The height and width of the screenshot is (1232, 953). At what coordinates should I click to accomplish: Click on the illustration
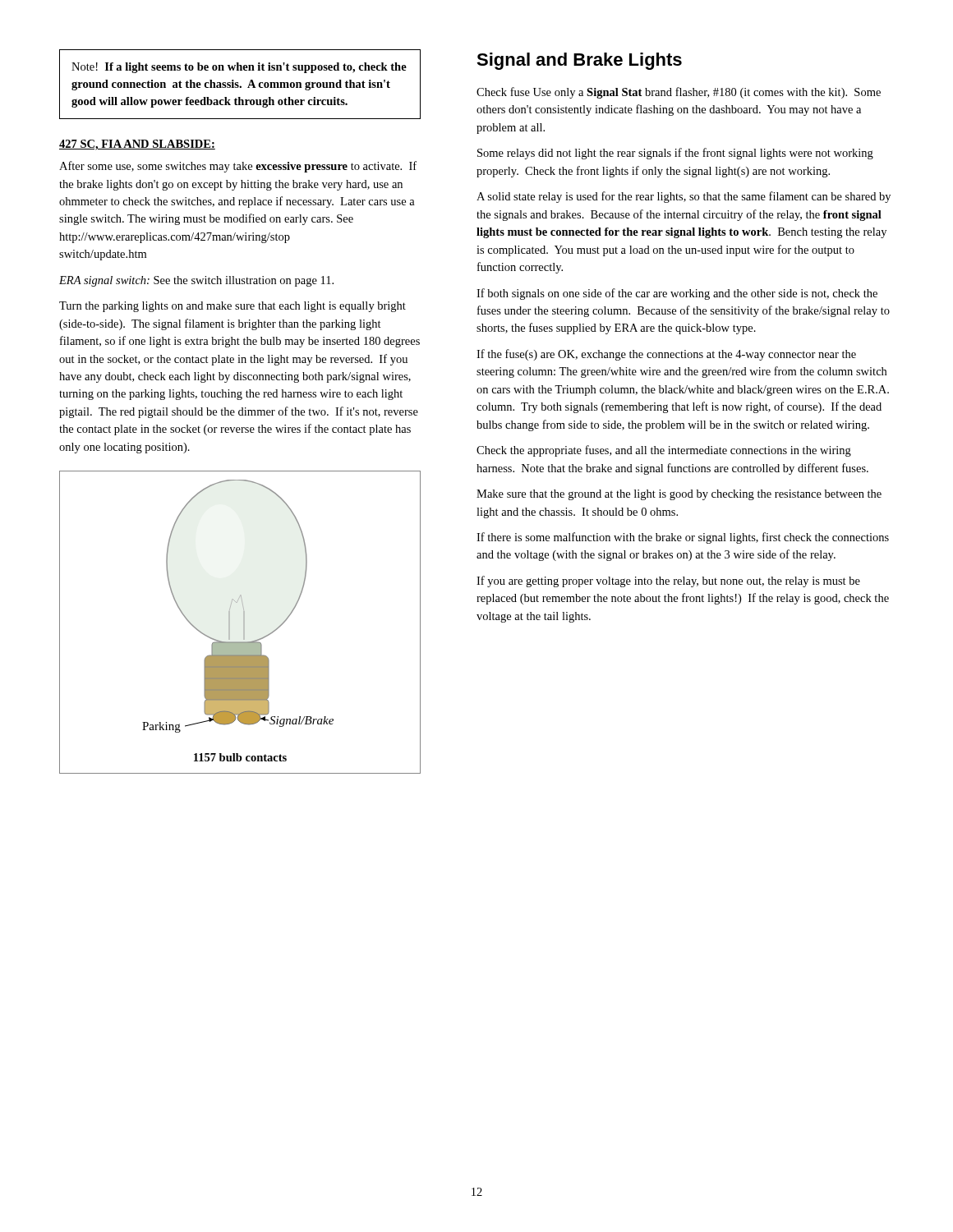pyautogui.click(x=240, y=622)
